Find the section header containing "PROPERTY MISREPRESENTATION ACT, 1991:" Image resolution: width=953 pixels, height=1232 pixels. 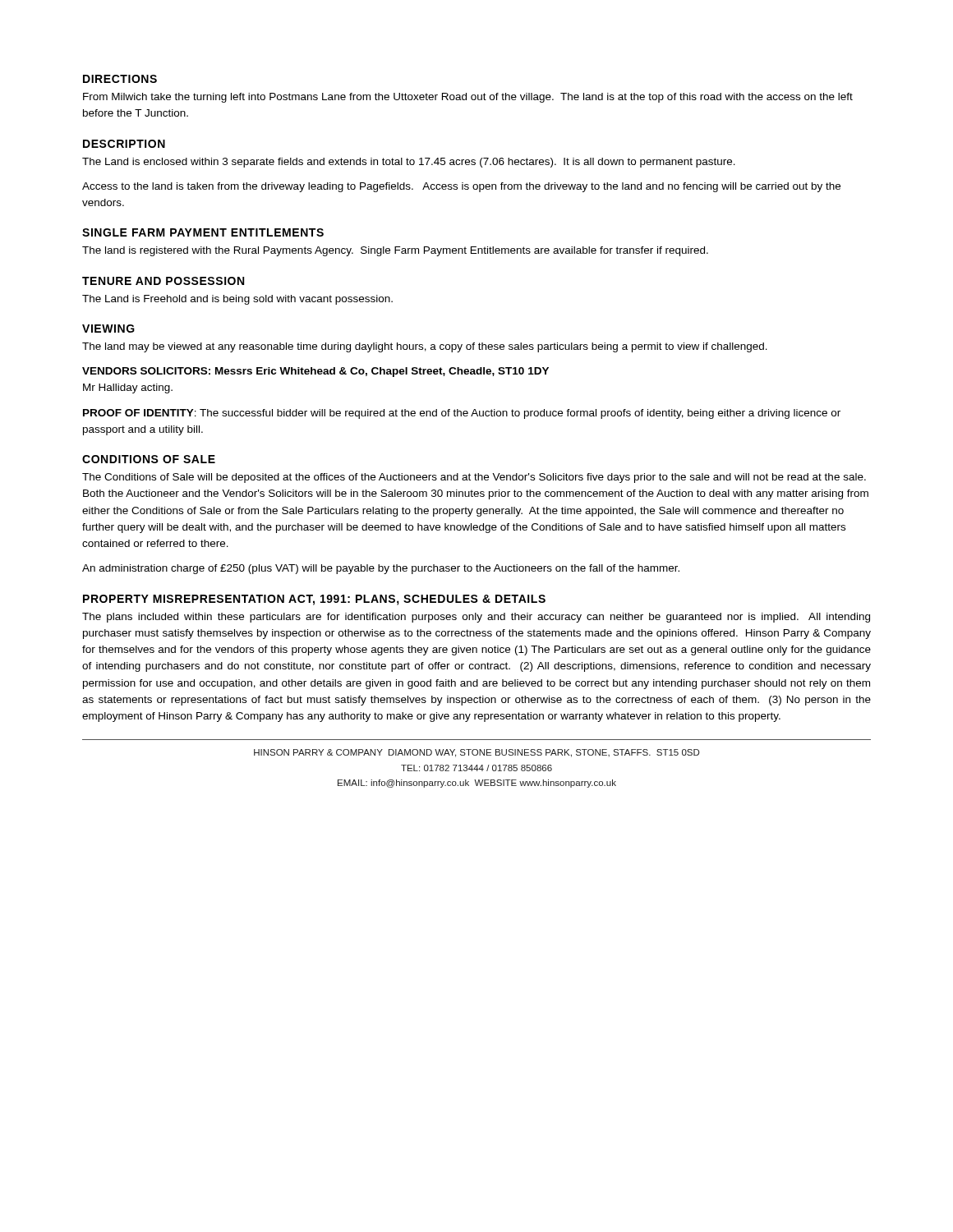point(314,598)
